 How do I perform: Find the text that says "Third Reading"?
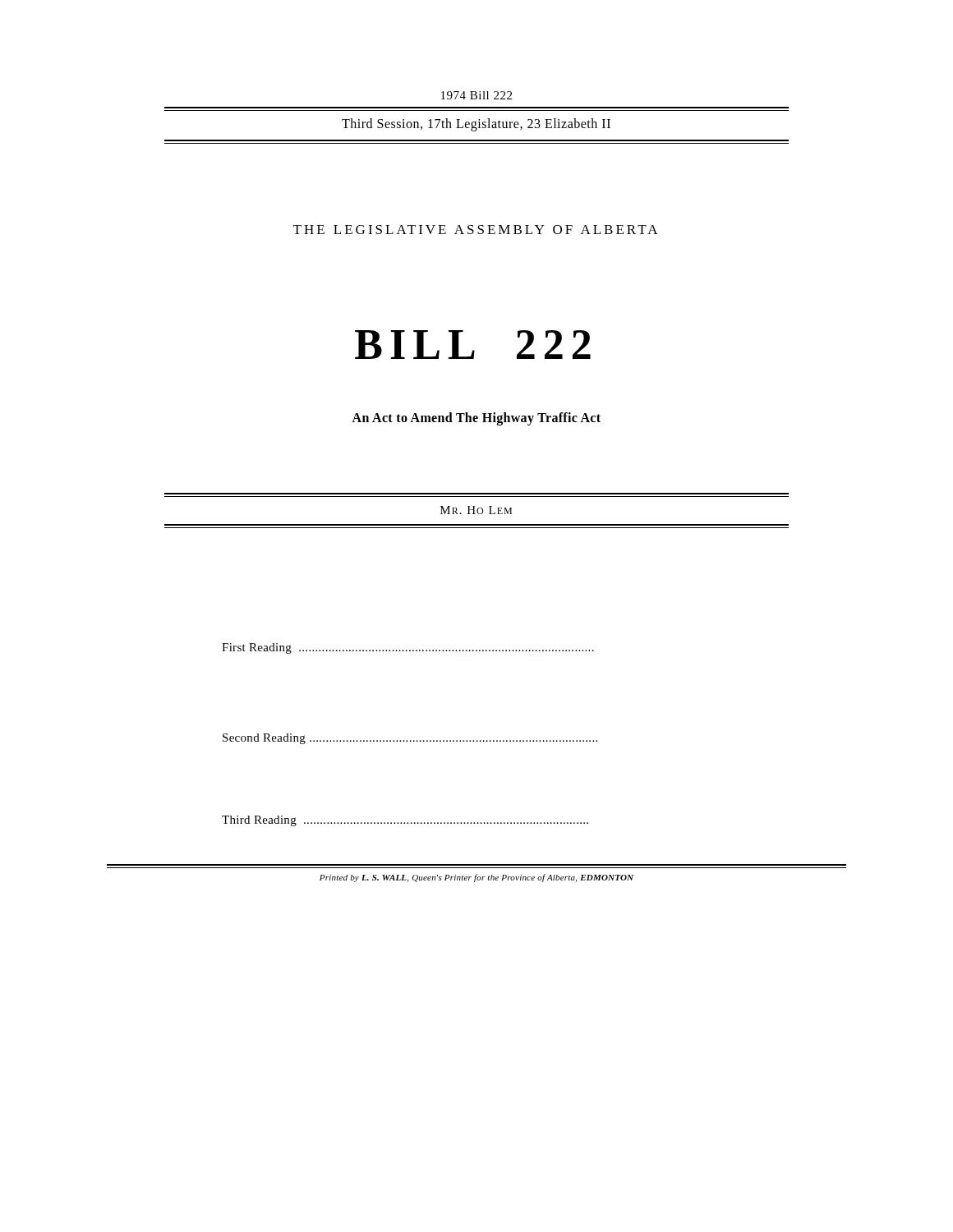pyautogui.click(x=406, y=820)
